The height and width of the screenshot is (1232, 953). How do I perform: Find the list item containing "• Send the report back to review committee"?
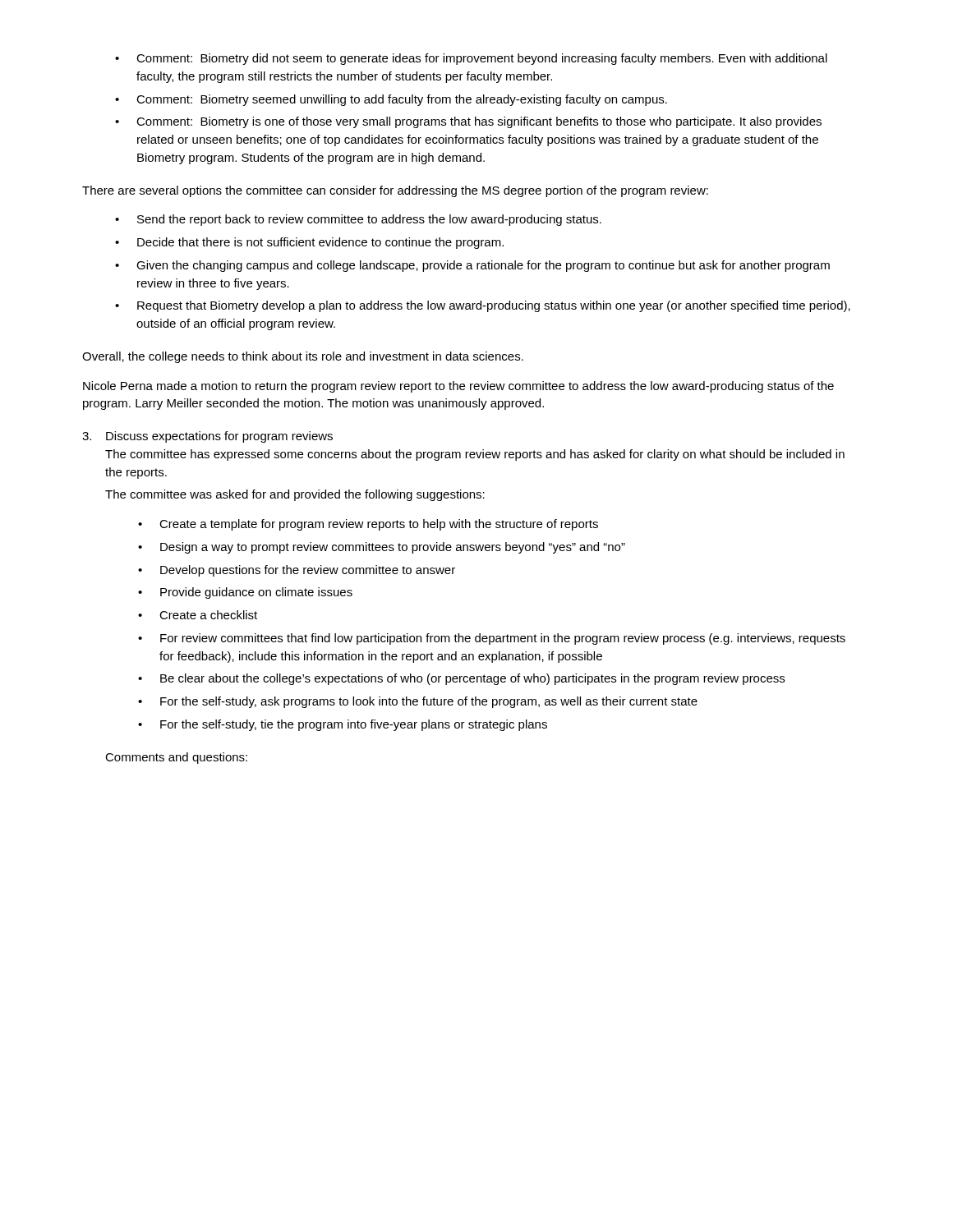click(x=359, y=219)
